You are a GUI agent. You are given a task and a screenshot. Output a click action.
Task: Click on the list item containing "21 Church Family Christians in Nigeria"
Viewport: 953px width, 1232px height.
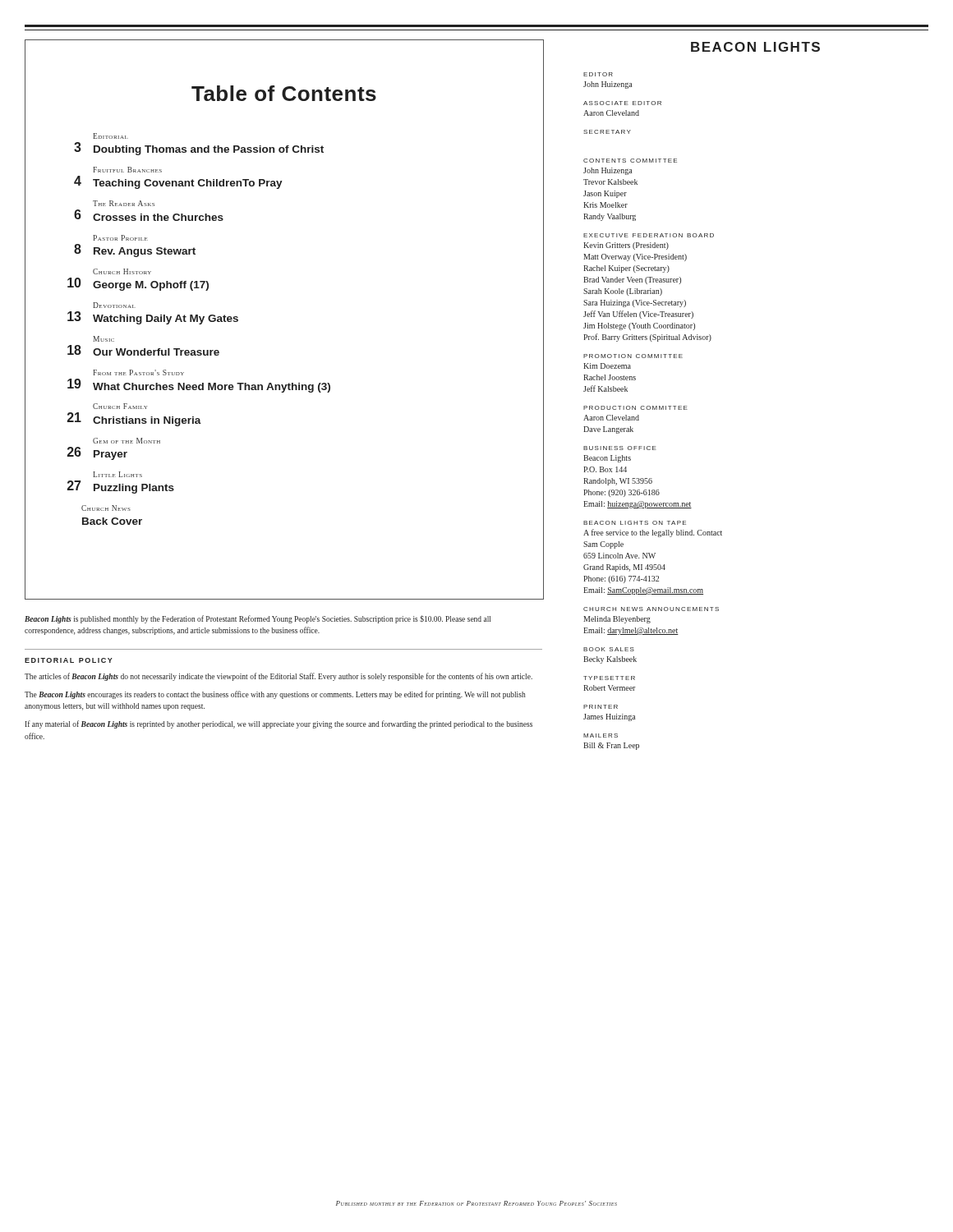[x=120, y=406]
